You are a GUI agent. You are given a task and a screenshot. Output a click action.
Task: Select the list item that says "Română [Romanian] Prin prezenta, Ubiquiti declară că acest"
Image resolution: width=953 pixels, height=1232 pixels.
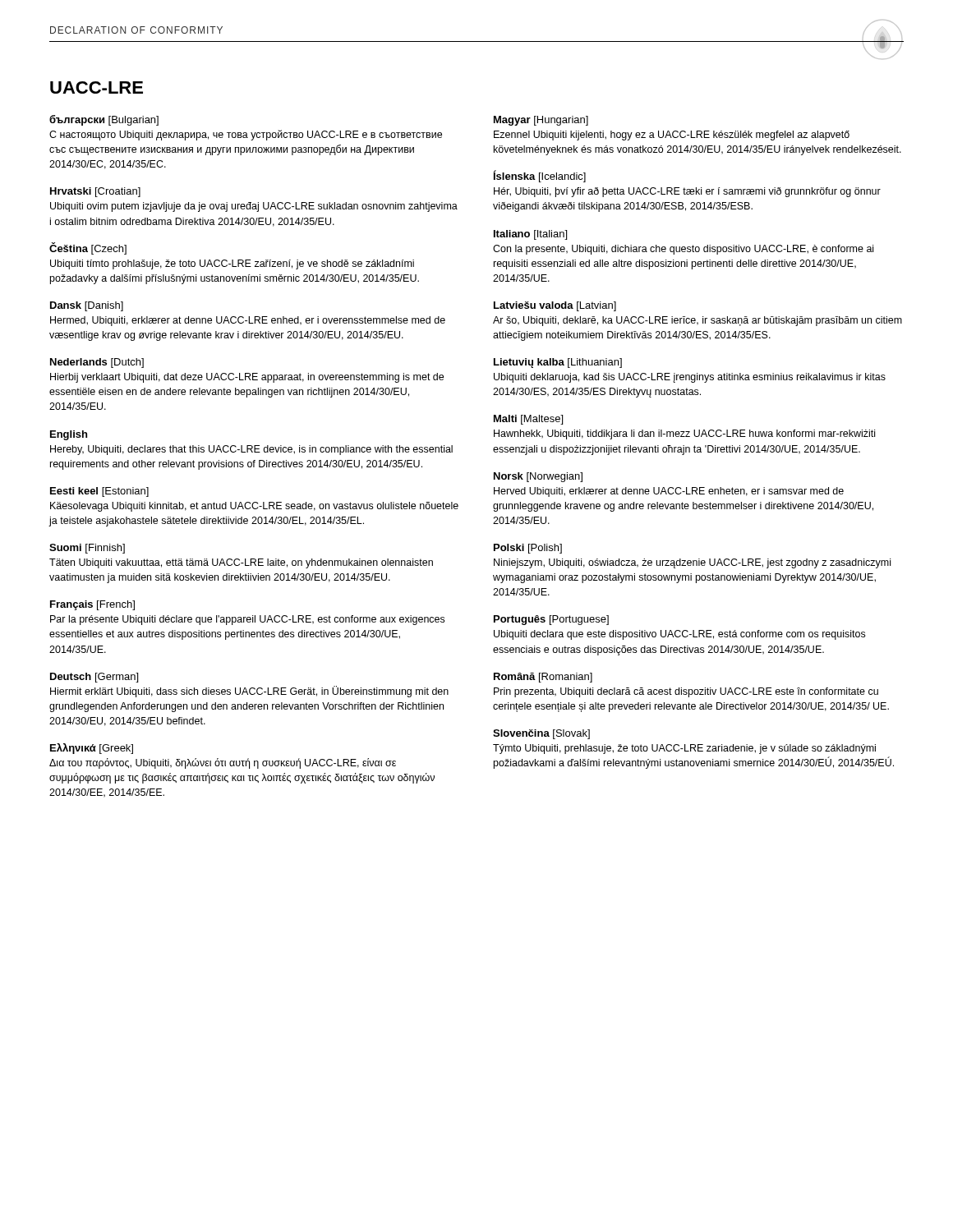tap(698, 692)
